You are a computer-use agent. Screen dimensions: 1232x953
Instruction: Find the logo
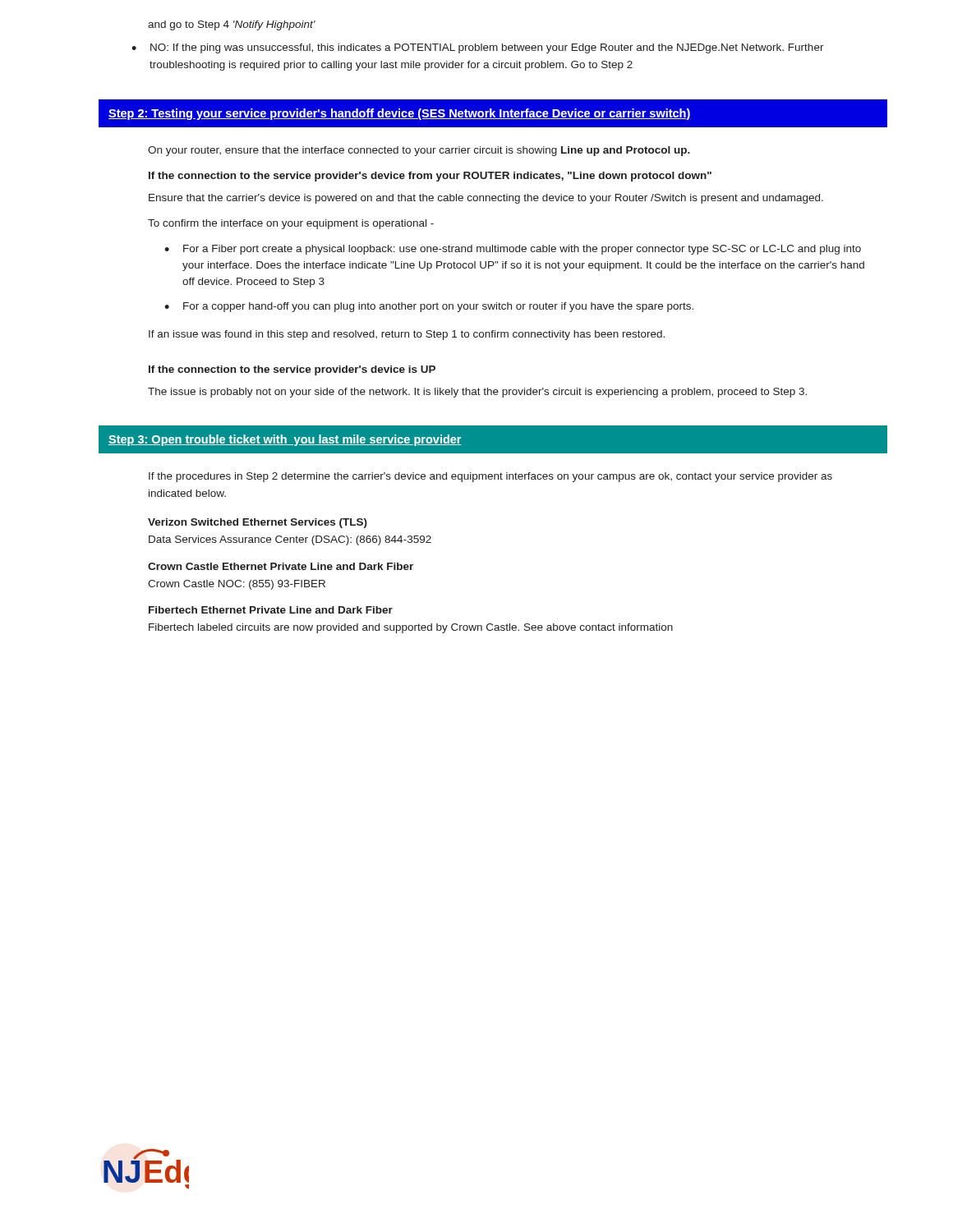[144, 1167]
